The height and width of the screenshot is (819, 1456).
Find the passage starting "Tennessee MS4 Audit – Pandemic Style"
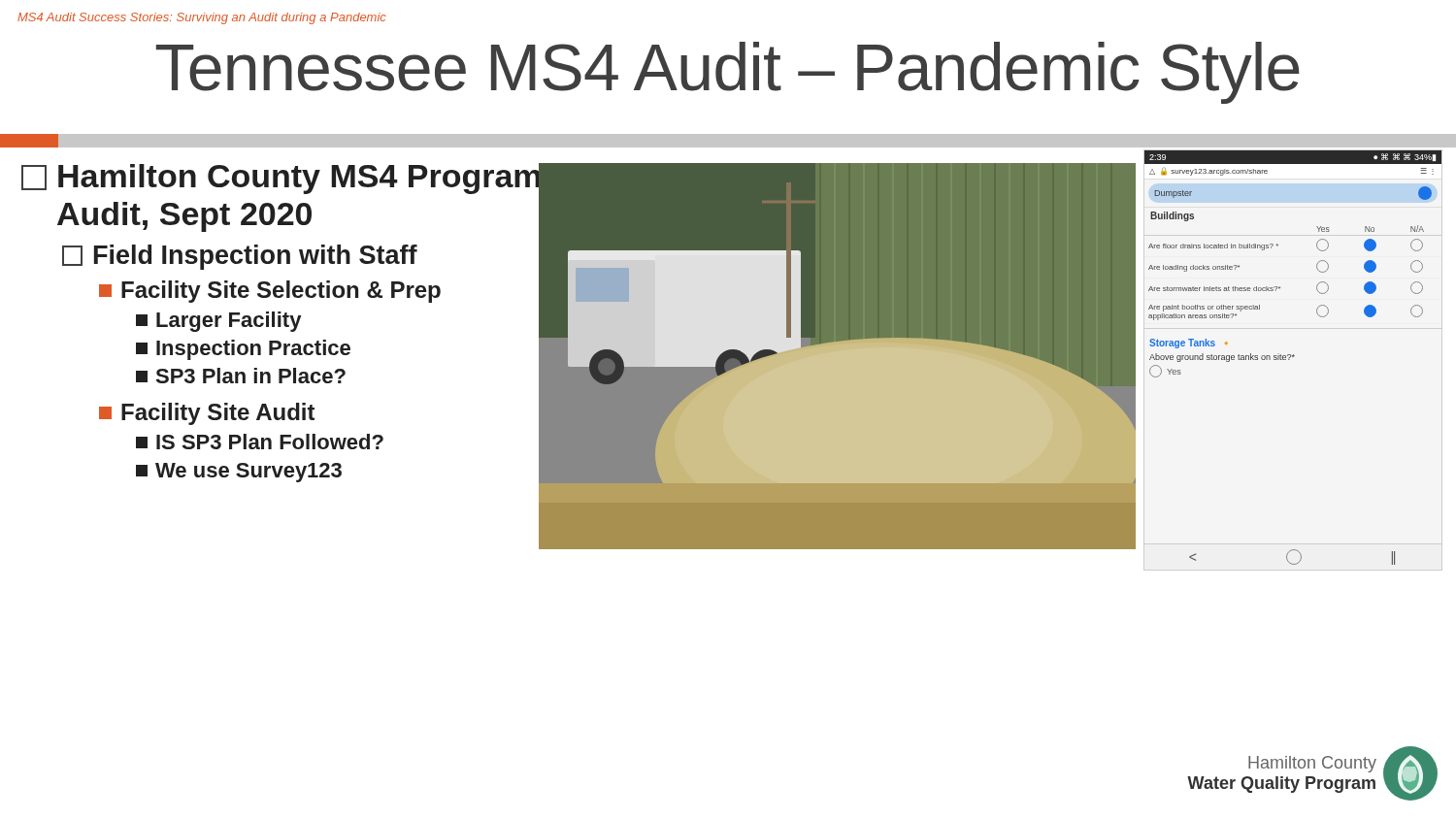[x=728, y=67]
